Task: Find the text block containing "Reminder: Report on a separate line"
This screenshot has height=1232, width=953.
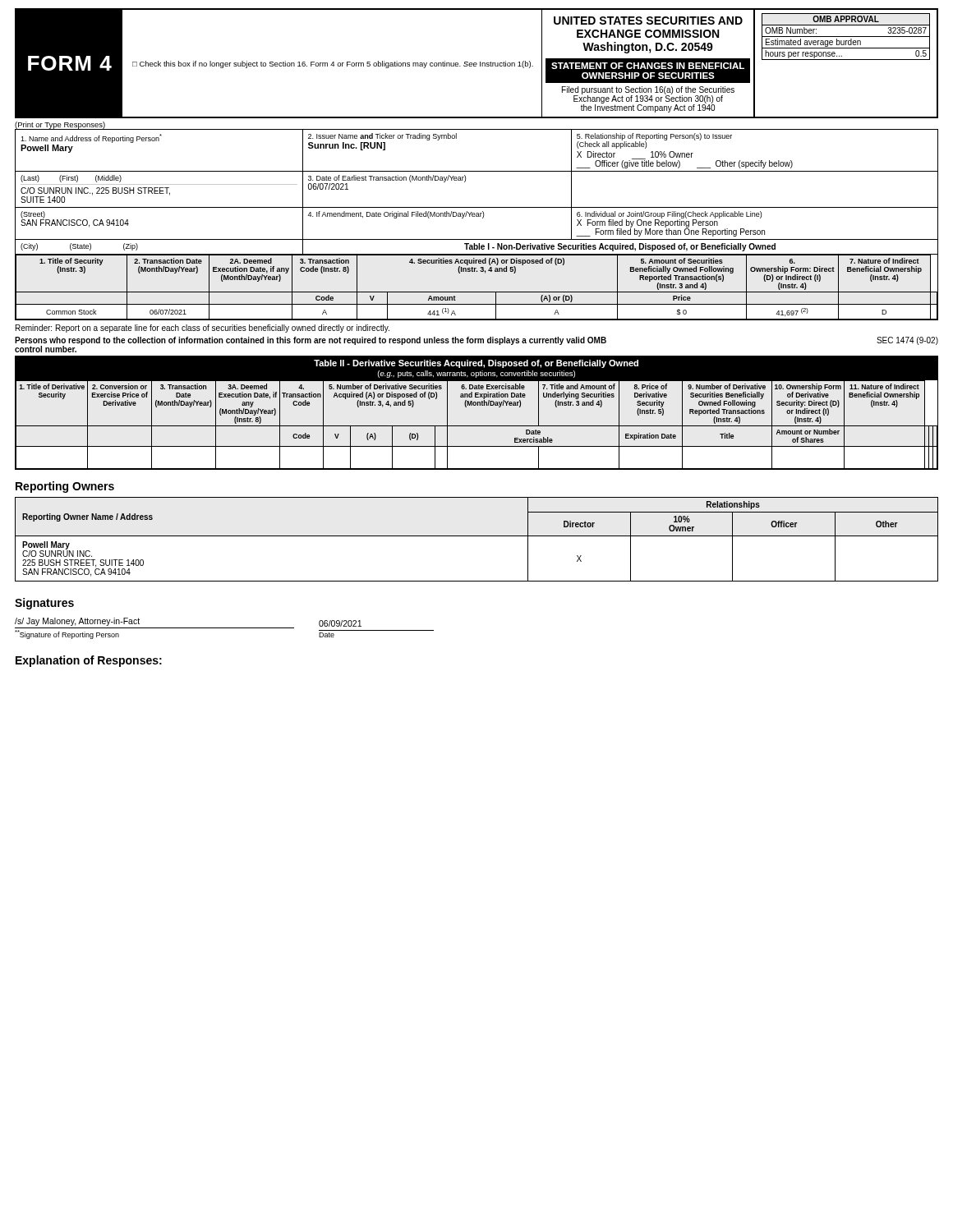Action: click(202, 328)
